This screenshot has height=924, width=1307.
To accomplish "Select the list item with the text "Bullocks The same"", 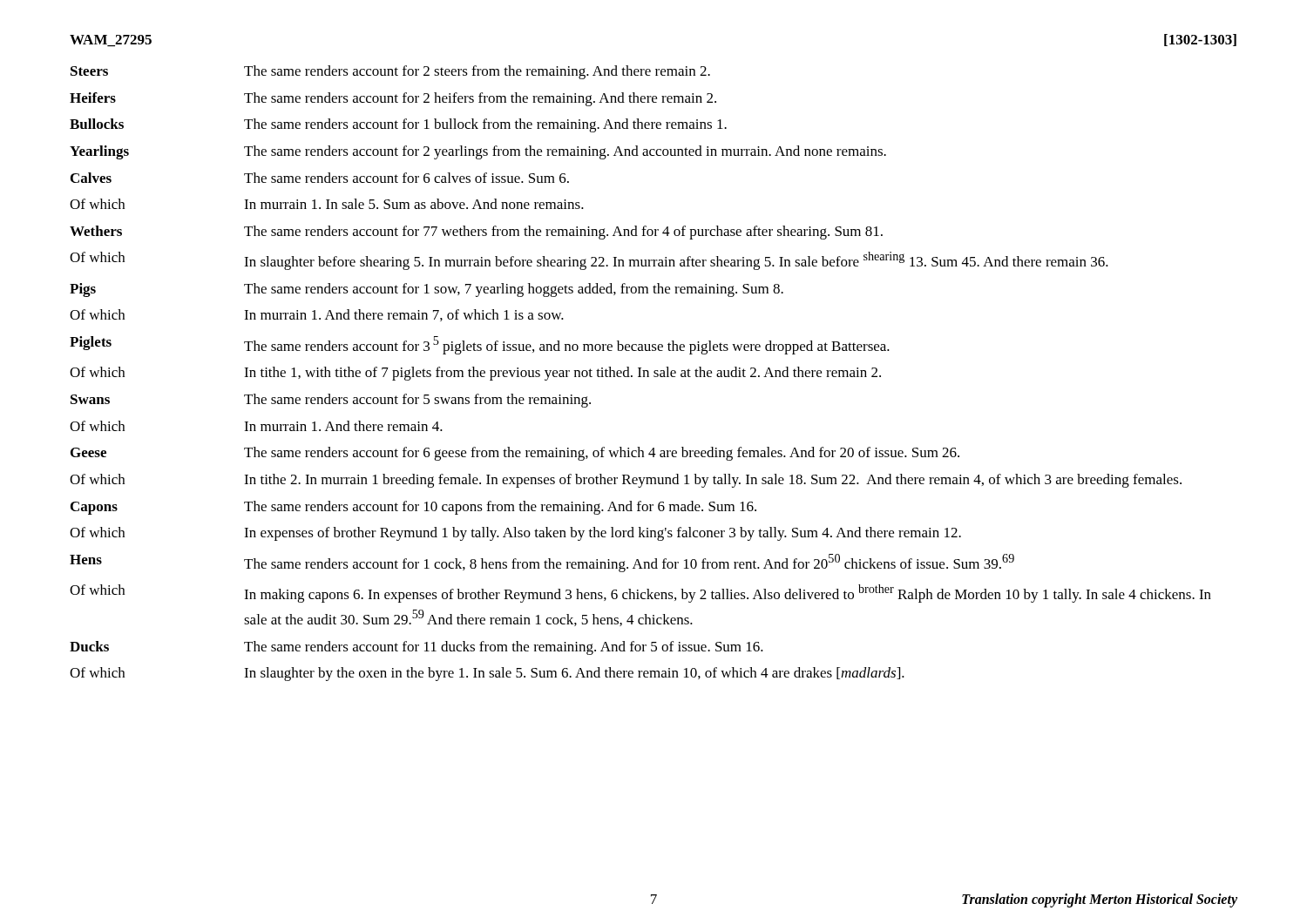I will 654,125.
